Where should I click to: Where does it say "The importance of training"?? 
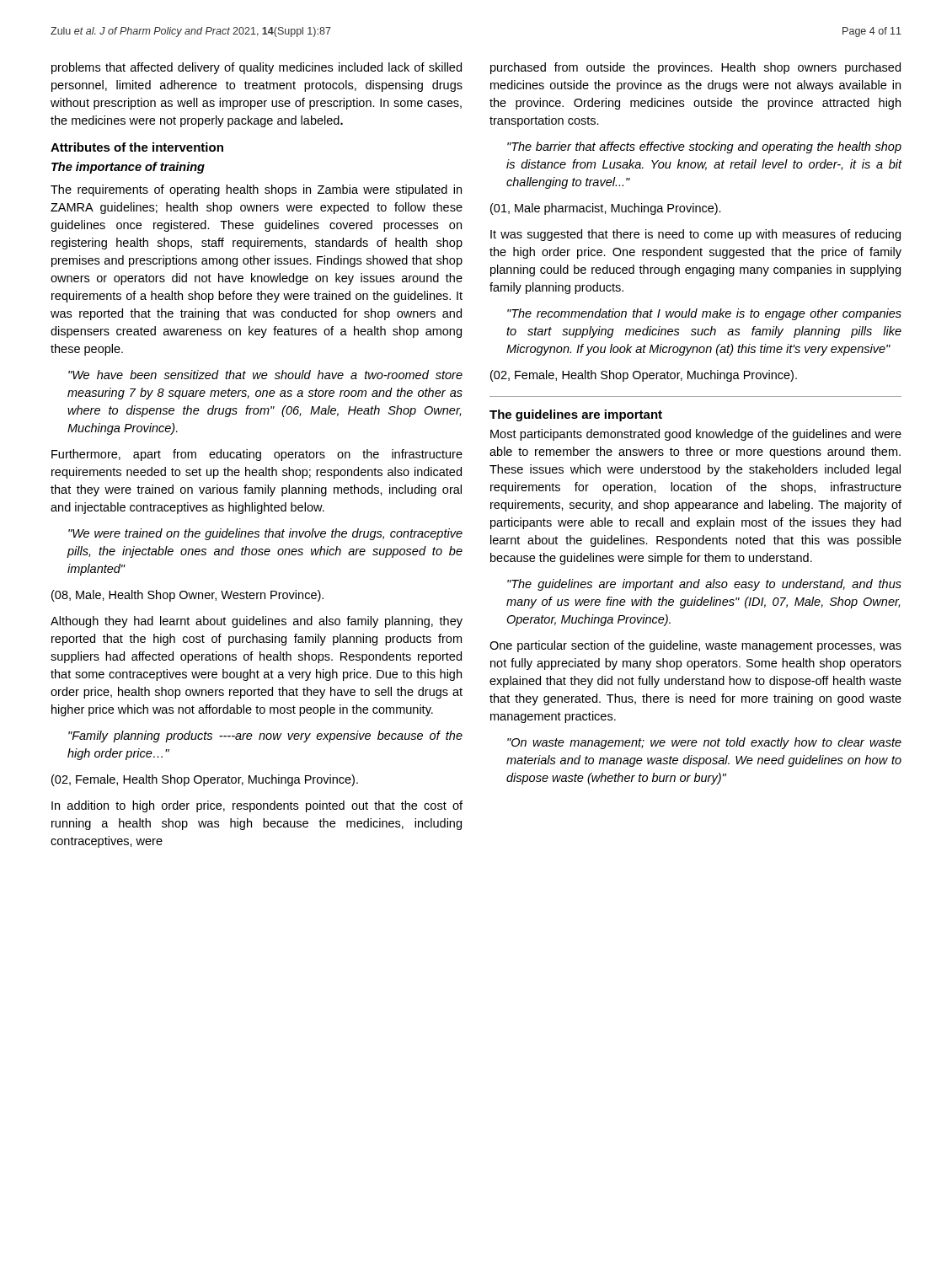coord(128,168)
